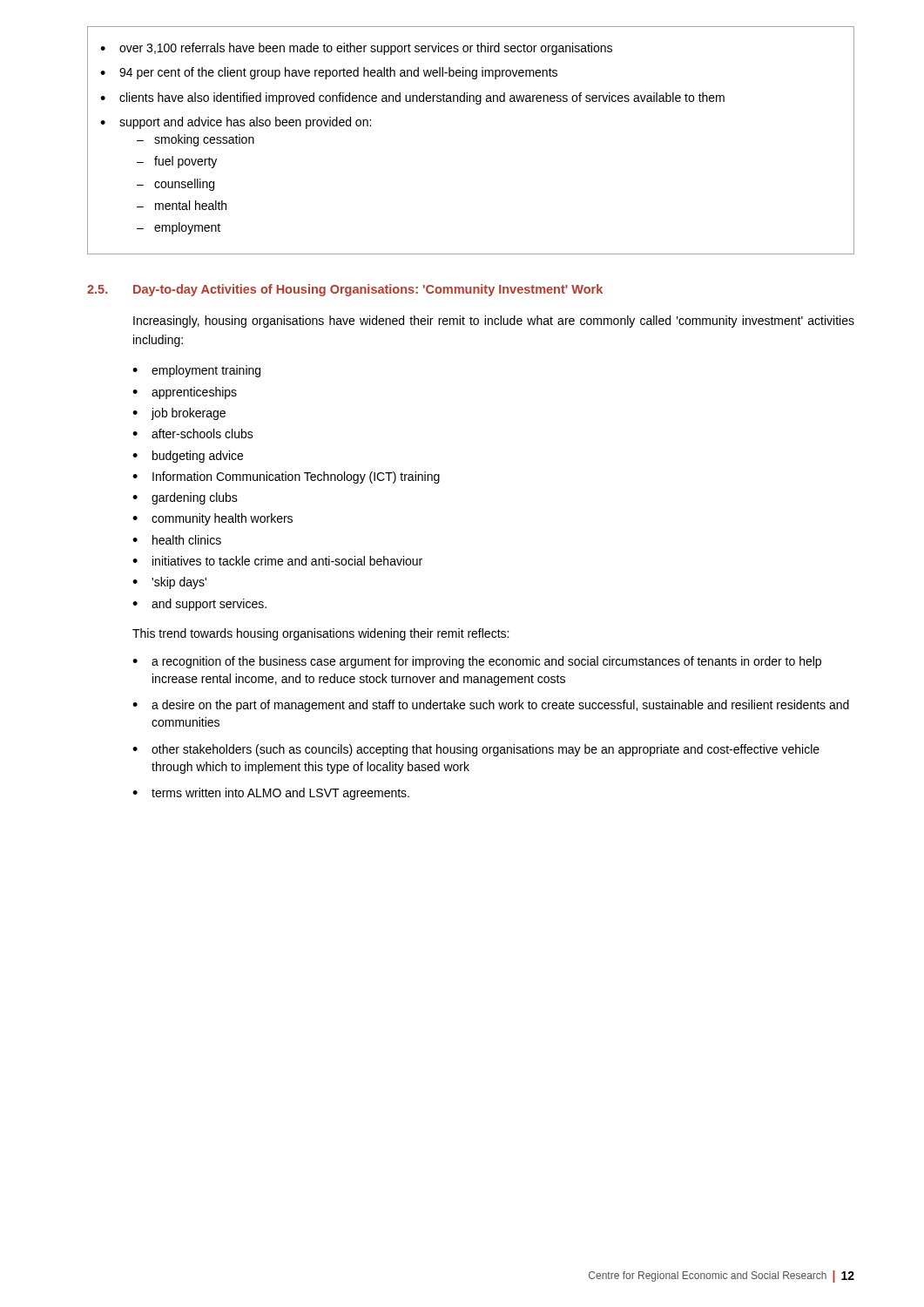Select the text block containing "This trend towards housing organisations"
The width and height of the screenshot is (924, 1307).
point(321,633)
